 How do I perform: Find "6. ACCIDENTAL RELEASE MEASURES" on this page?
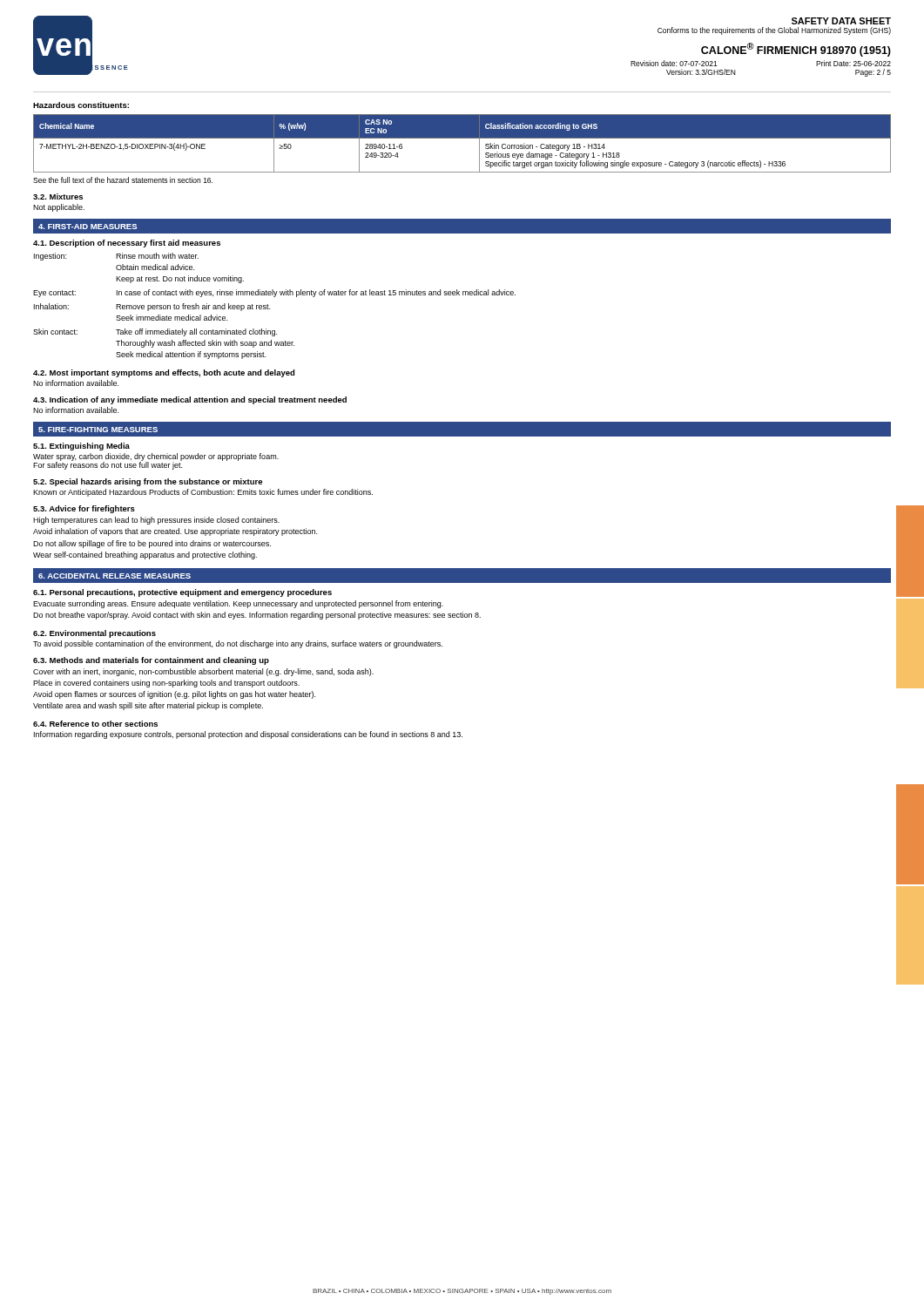115,575
